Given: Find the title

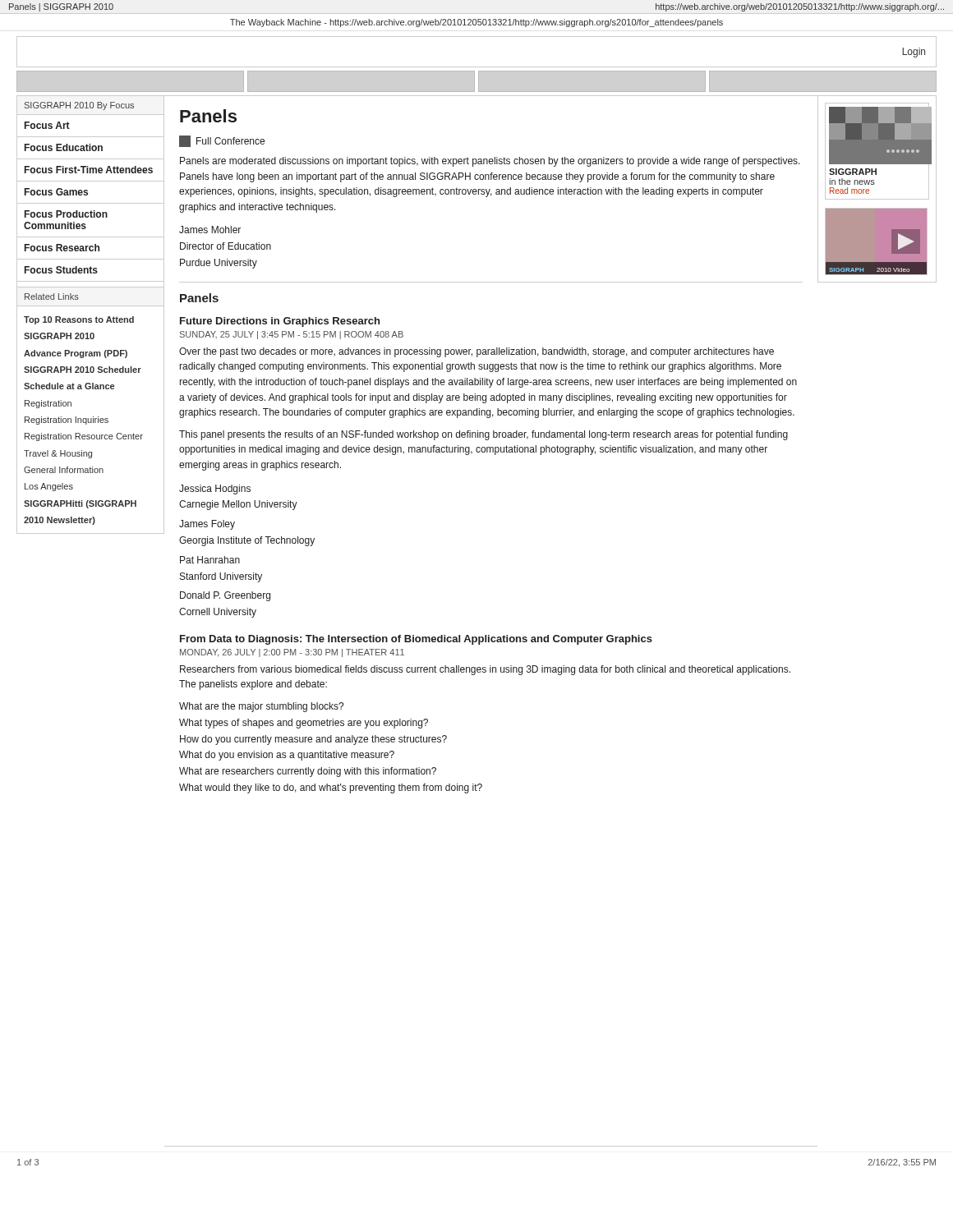Looking at the screenshot, I should point(208,116).
